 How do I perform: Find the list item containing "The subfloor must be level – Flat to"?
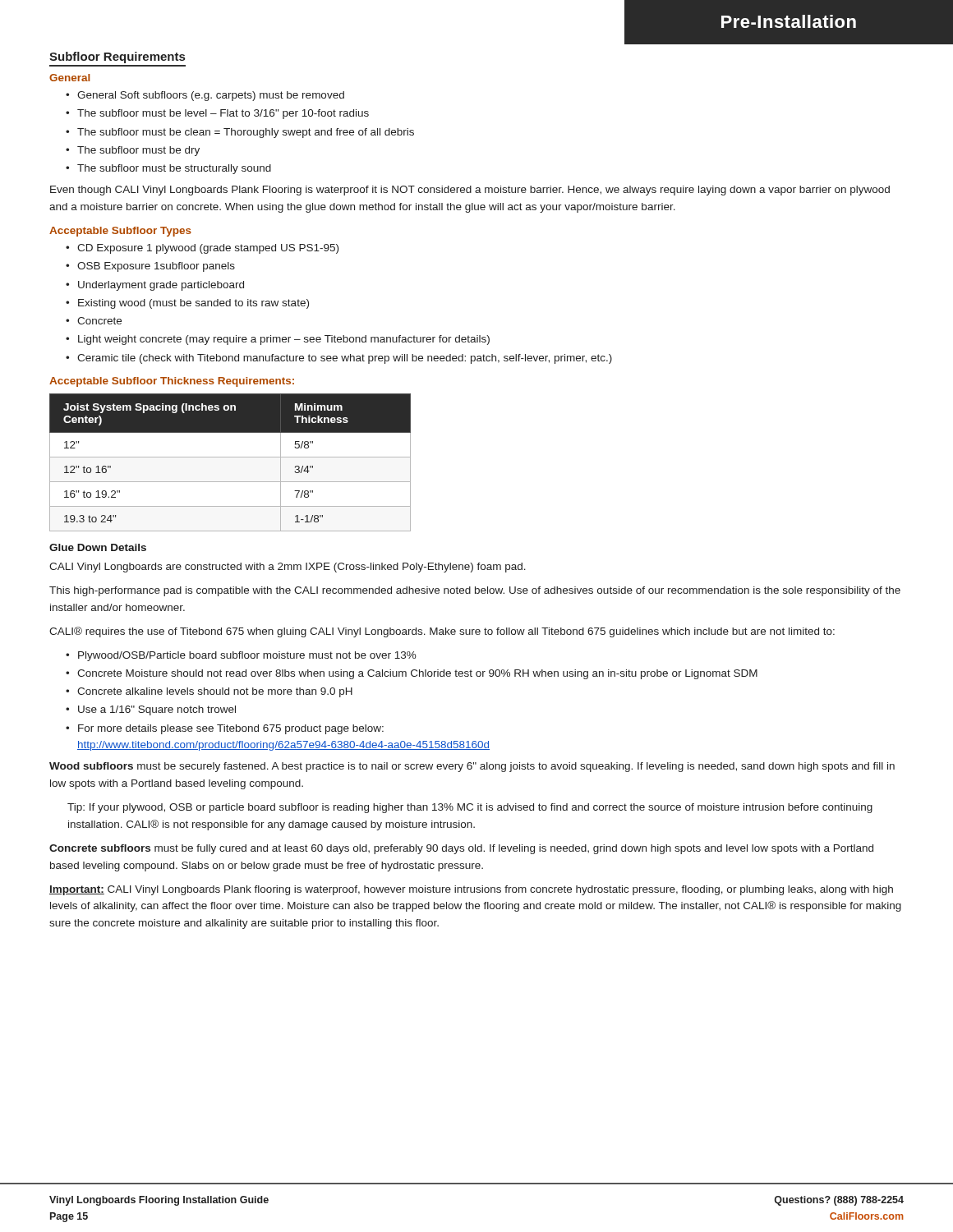point(223,113)
